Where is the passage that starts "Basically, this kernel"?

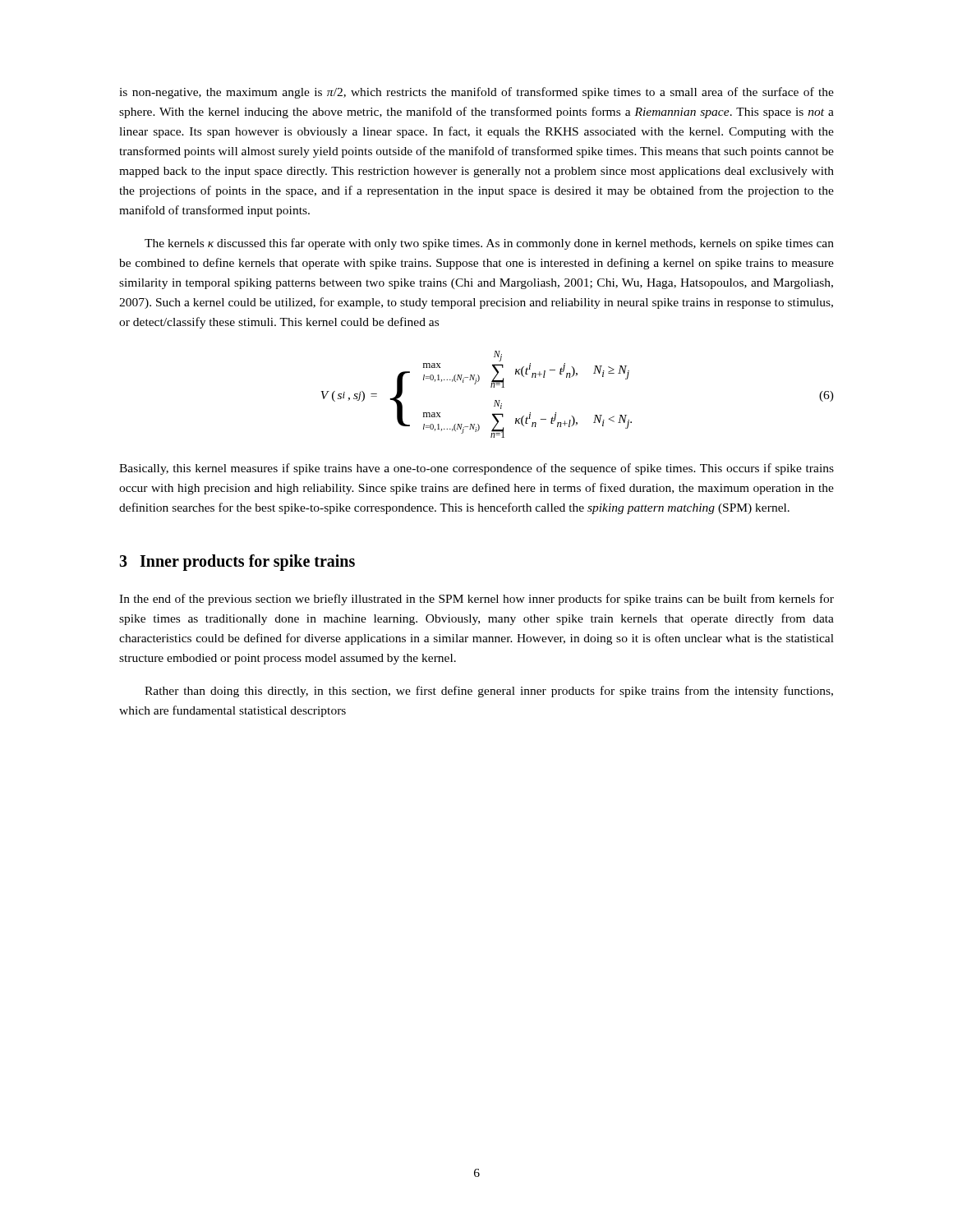[476, 488]
